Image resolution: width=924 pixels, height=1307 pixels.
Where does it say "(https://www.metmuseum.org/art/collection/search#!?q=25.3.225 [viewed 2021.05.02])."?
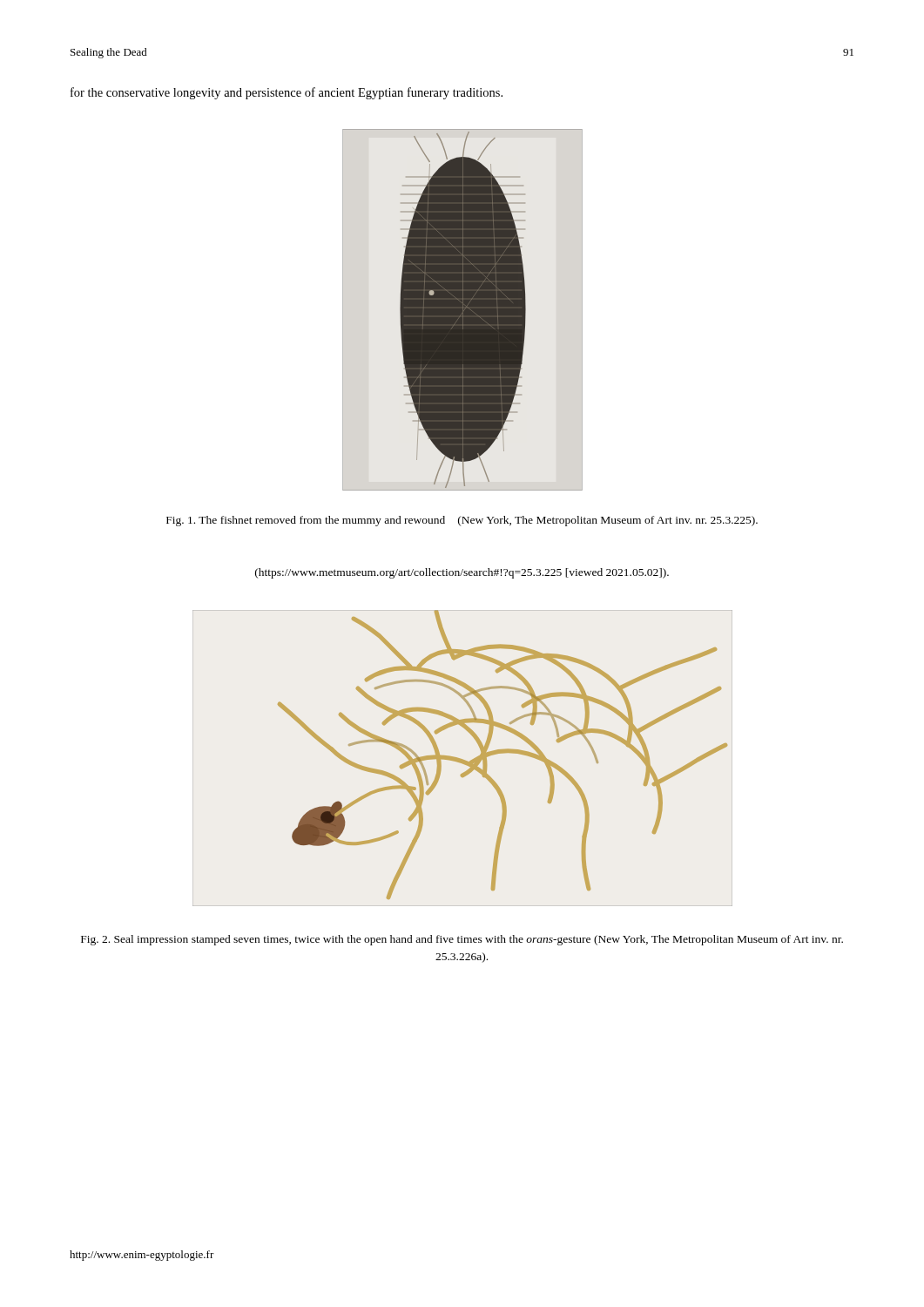[462, 572]
